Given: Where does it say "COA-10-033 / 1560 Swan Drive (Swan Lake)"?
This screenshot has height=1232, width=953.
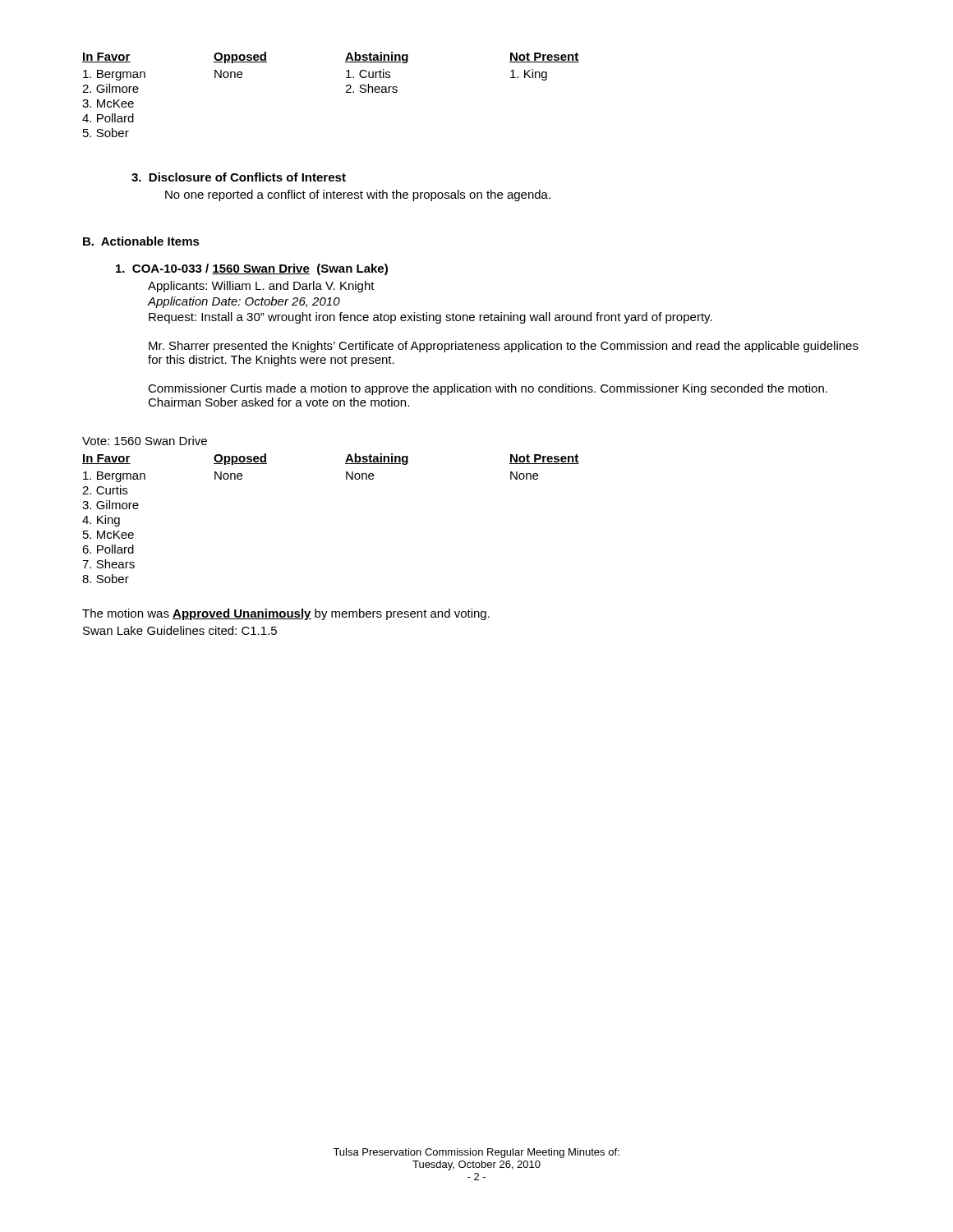Looking at the screenshot, I should click(252, 268).
